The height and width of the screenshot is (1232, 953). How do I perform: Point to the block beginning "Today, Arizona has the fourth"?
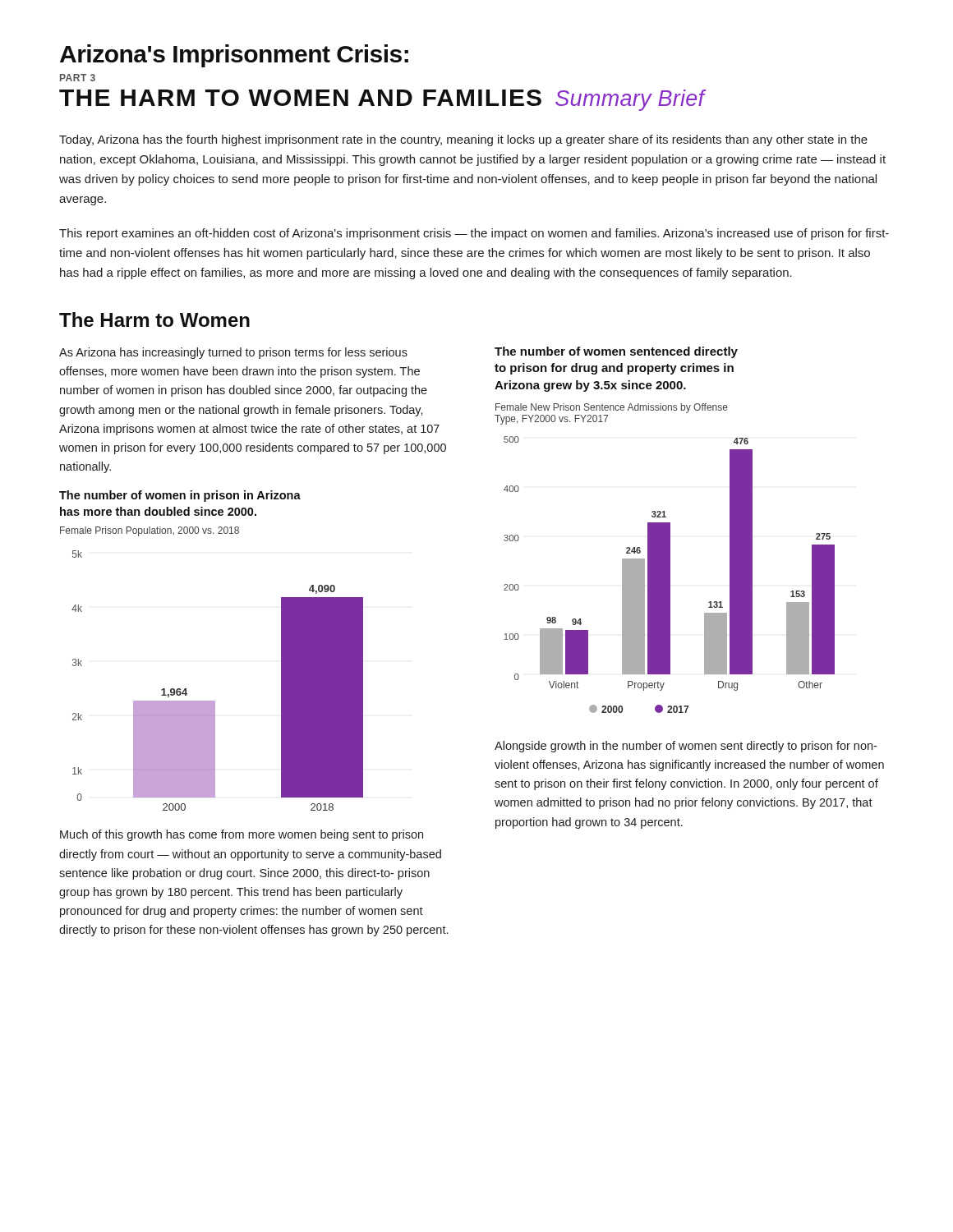coord(472,169)
